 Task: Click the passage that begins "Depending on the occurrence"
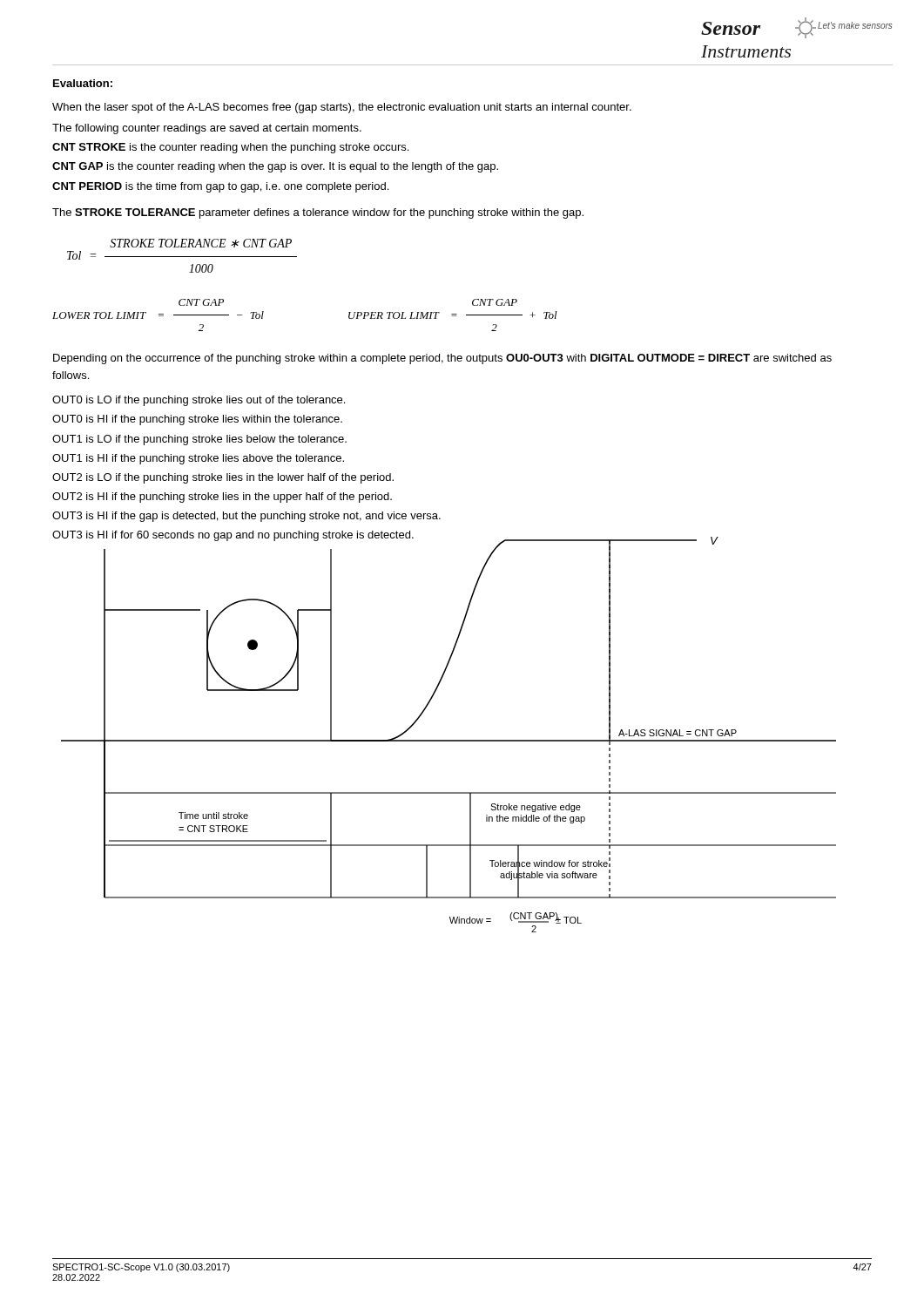pyautogui.click(x=442, y=366)
